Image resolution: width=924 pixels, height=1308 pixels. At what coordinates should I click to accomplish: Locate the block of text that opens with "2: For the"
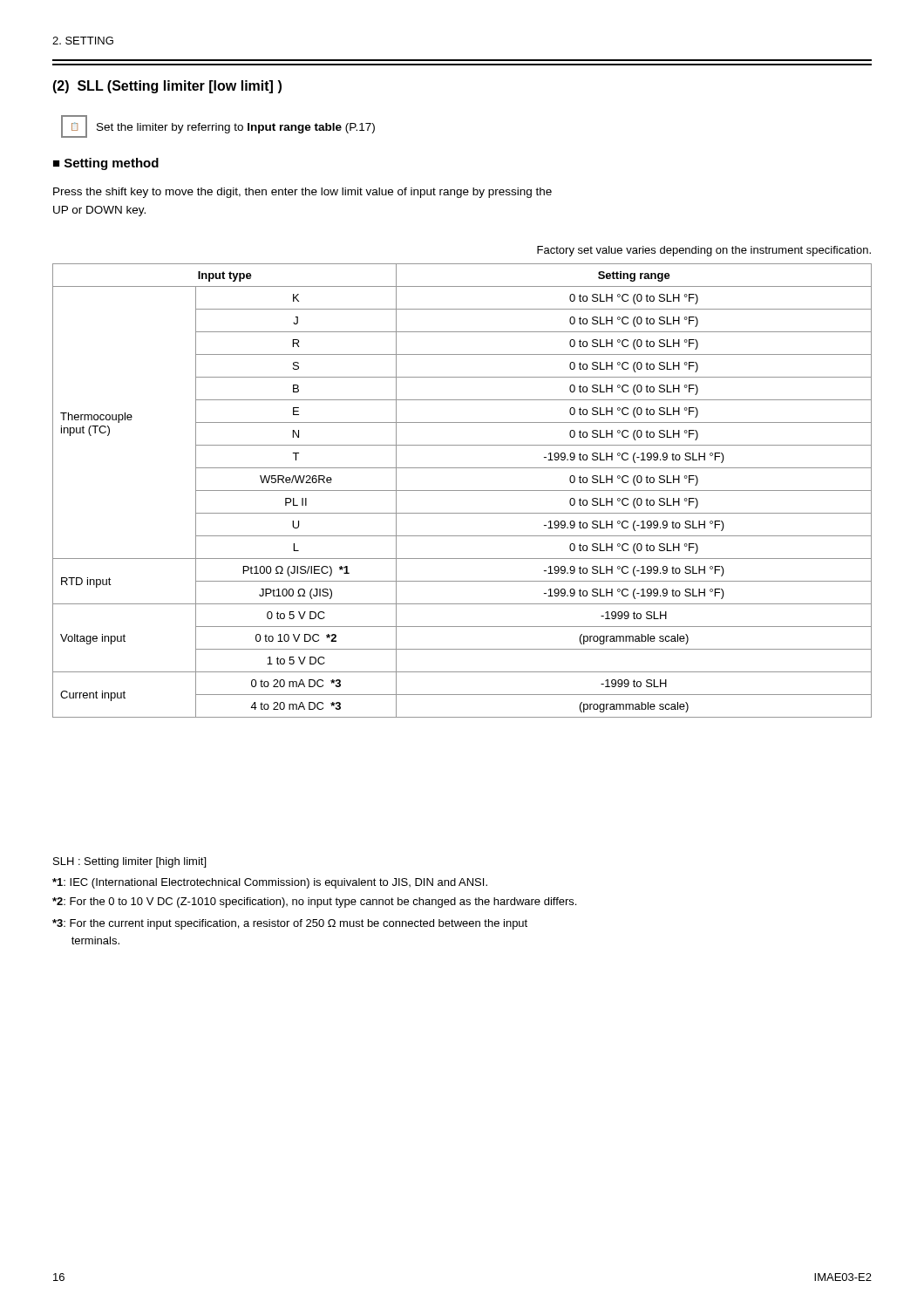tap(462, 901)
